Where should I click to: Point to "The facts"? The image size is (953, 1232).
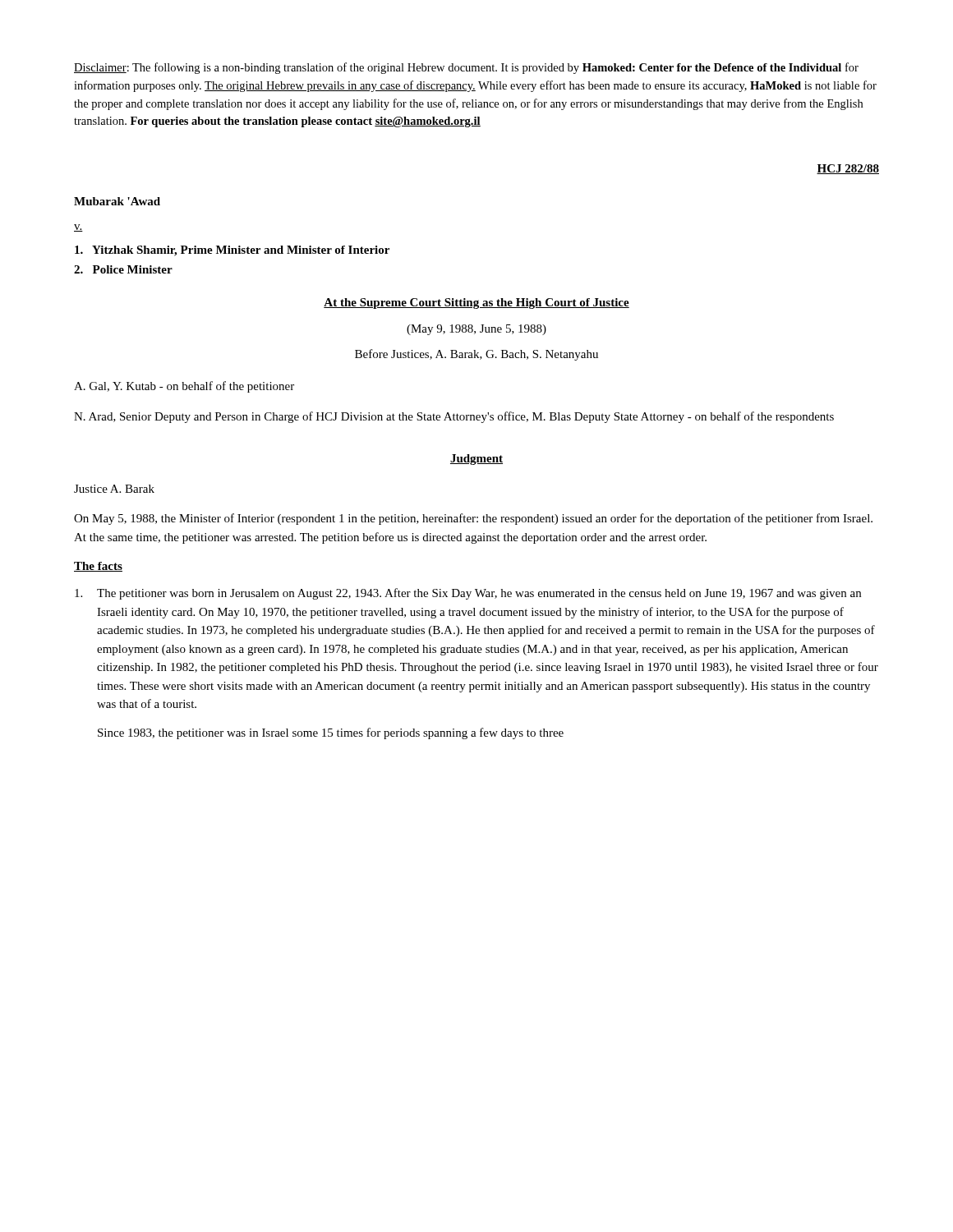pyautogui.click(x=98, y=566)
